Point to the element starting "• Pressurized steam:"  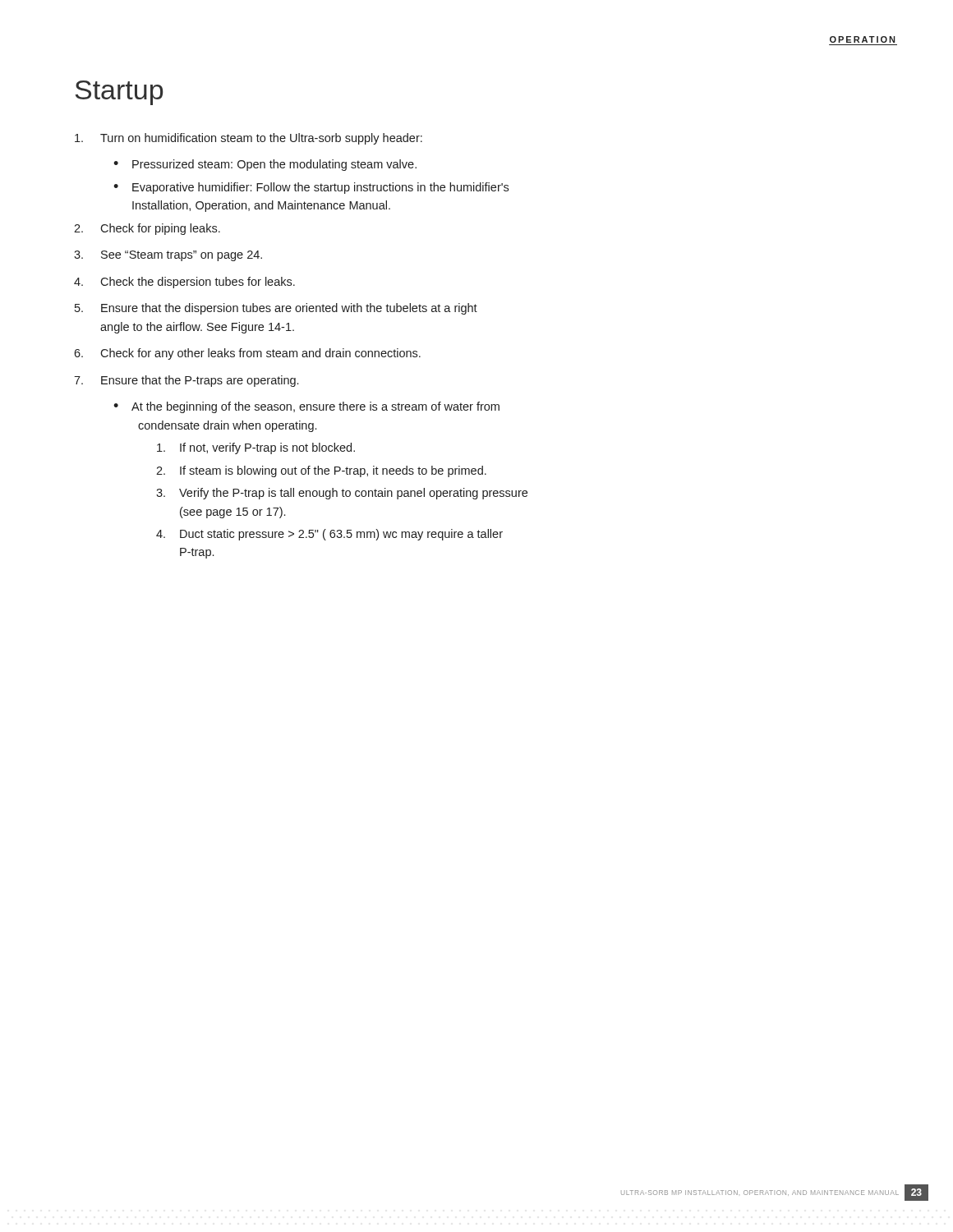[265, 165]
